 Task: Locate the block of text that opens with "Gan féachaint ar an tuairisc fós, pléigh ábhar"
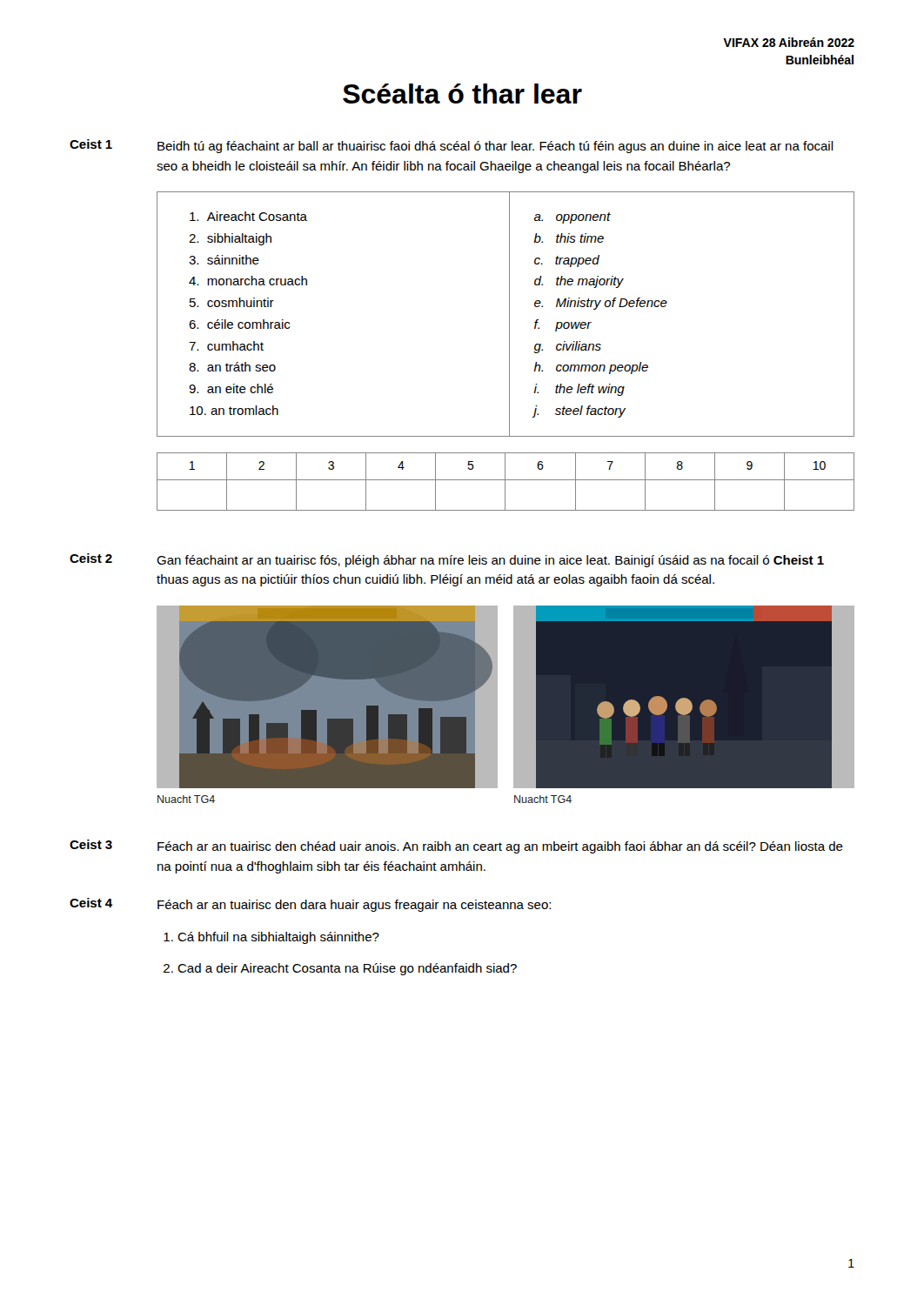pos(506,680)
